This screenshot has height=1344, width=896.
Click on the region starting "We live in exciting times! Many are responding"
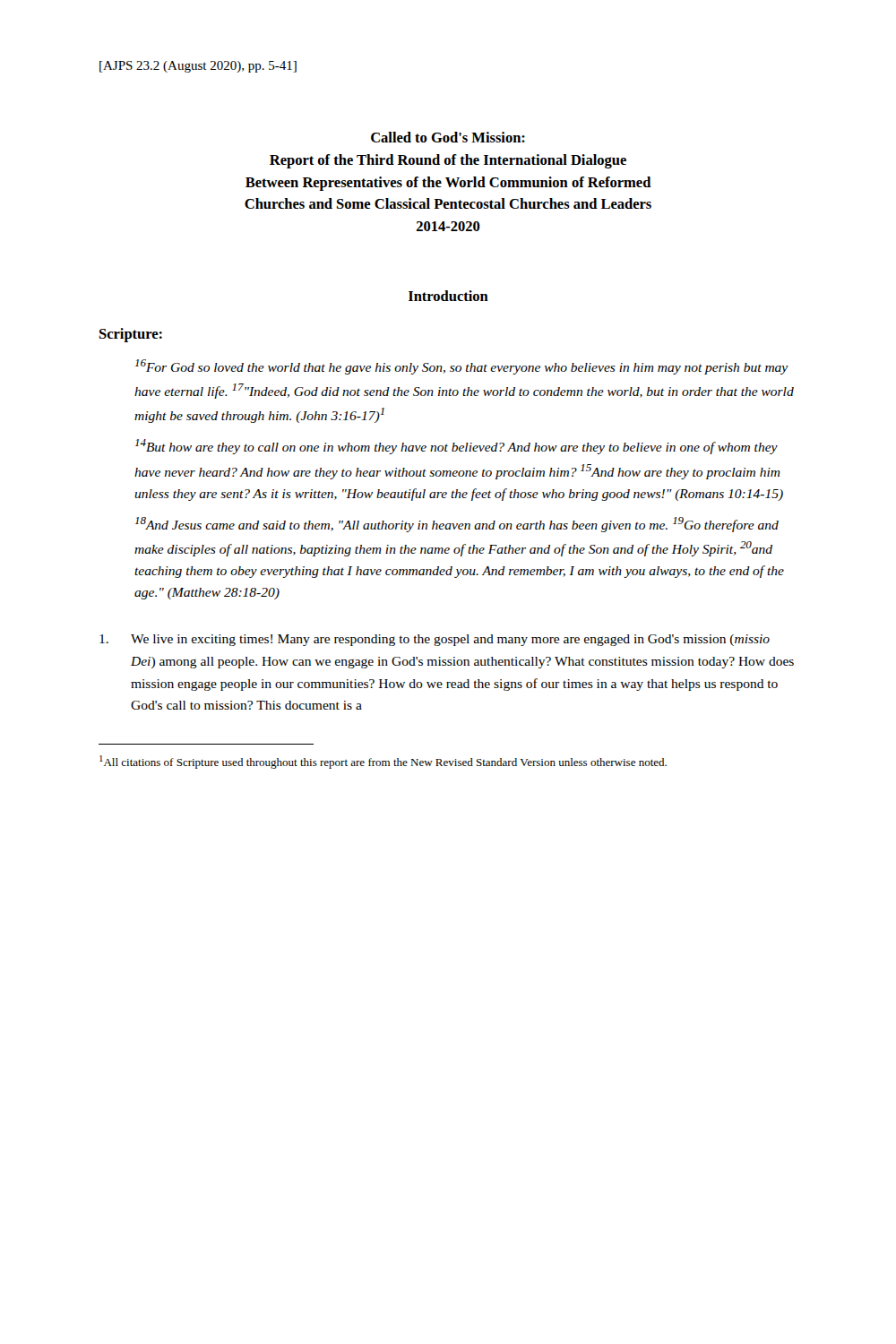click(x=448, y=673)
